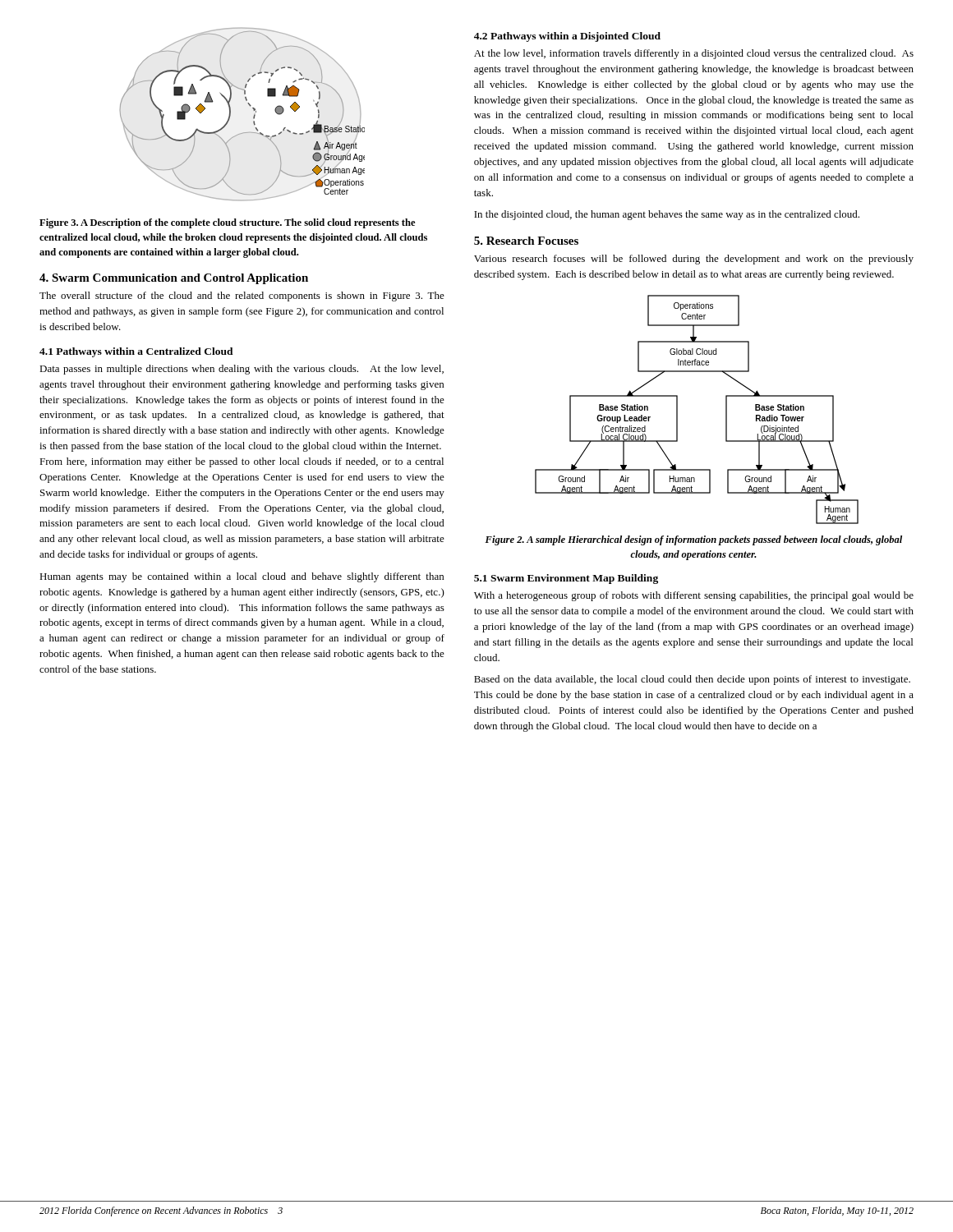The image size is (953, 1232).
Task: Click on the text starting "At the low level, information travels"
Action: [694, 123]
